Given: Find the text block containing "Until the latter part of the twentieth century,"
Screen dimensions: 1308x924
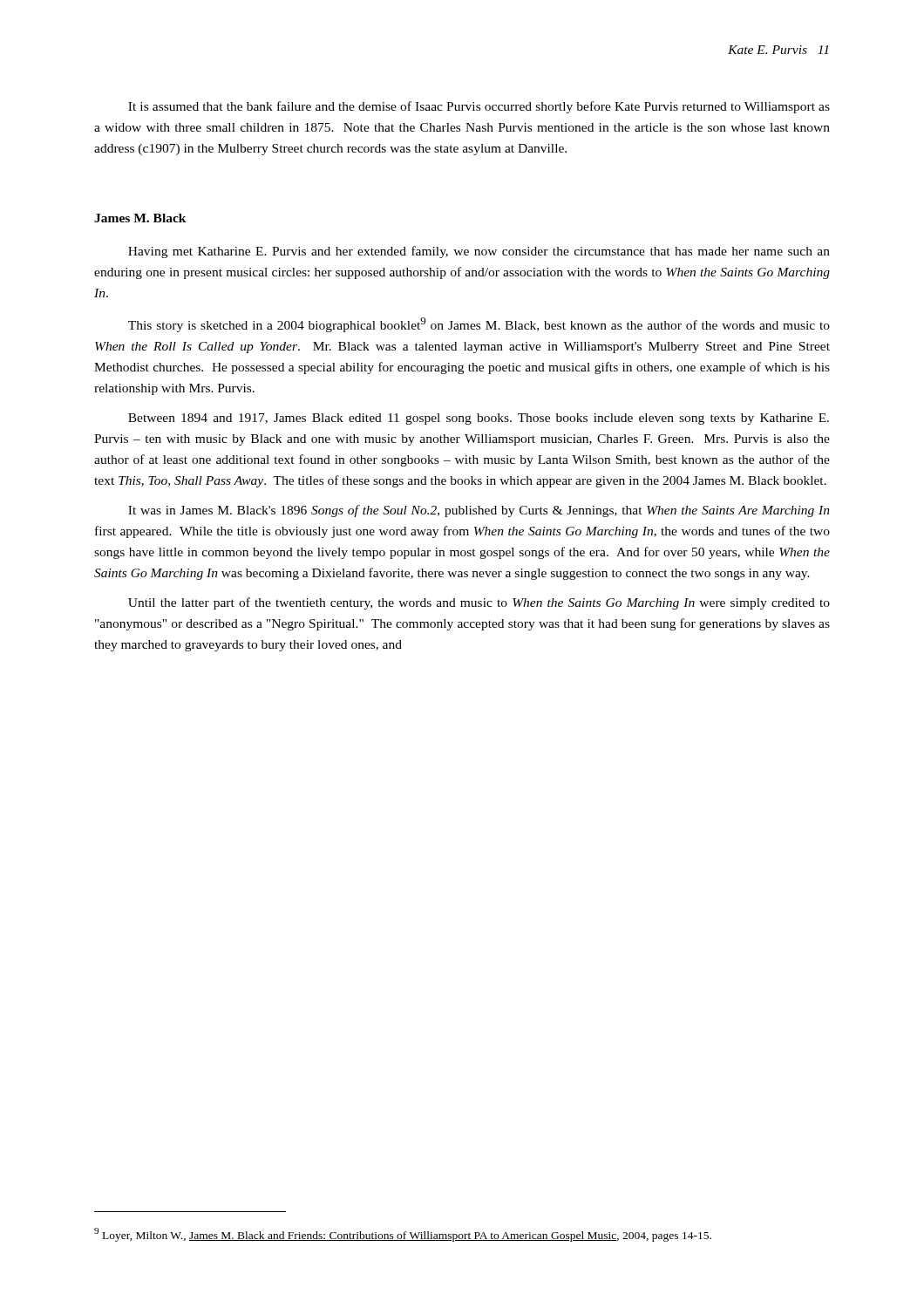Looking at the screenshot, I should click(x=462, y=624).
